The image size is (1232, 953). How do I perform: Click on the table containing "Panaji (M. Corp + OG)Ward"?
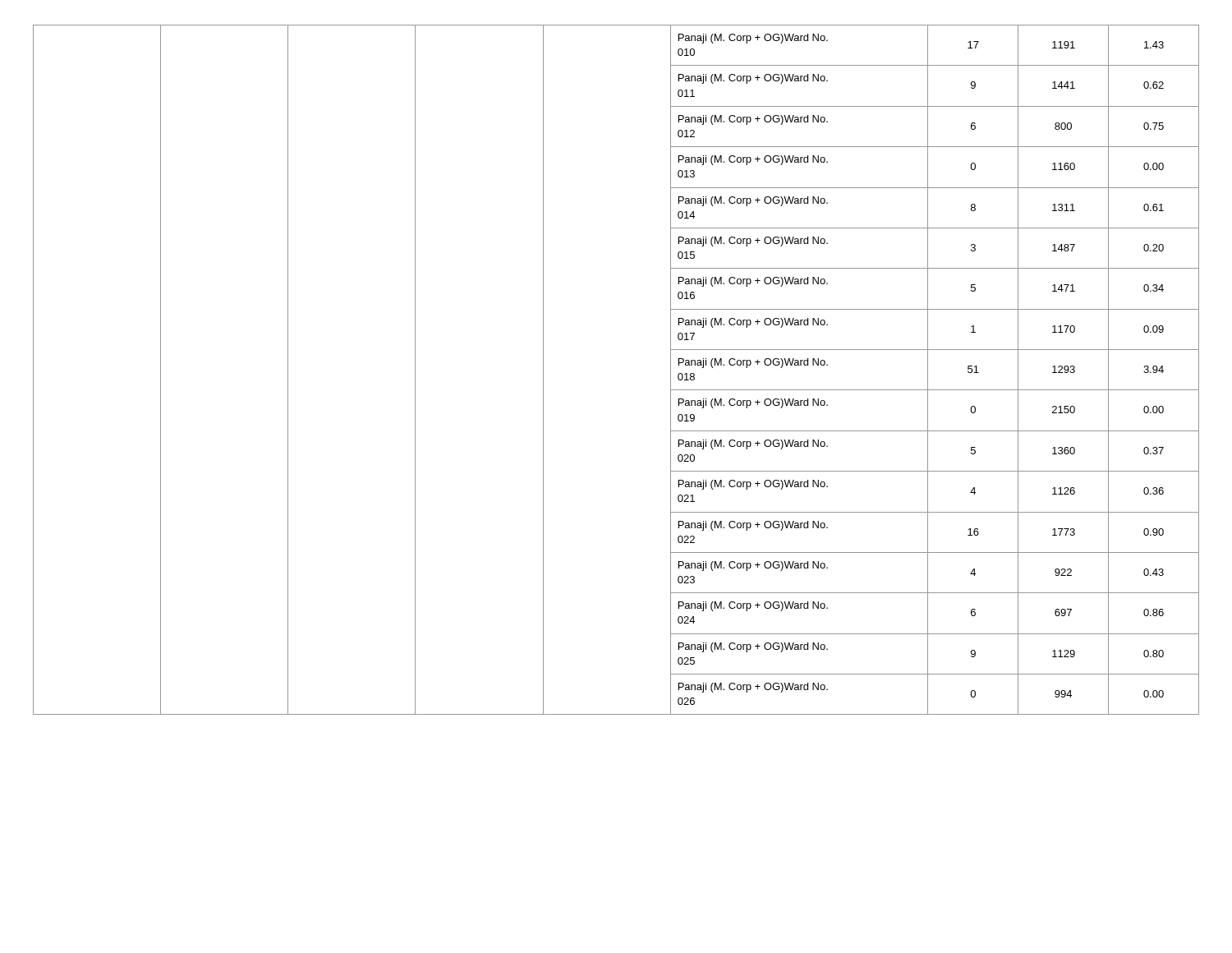tap(616, 370)
